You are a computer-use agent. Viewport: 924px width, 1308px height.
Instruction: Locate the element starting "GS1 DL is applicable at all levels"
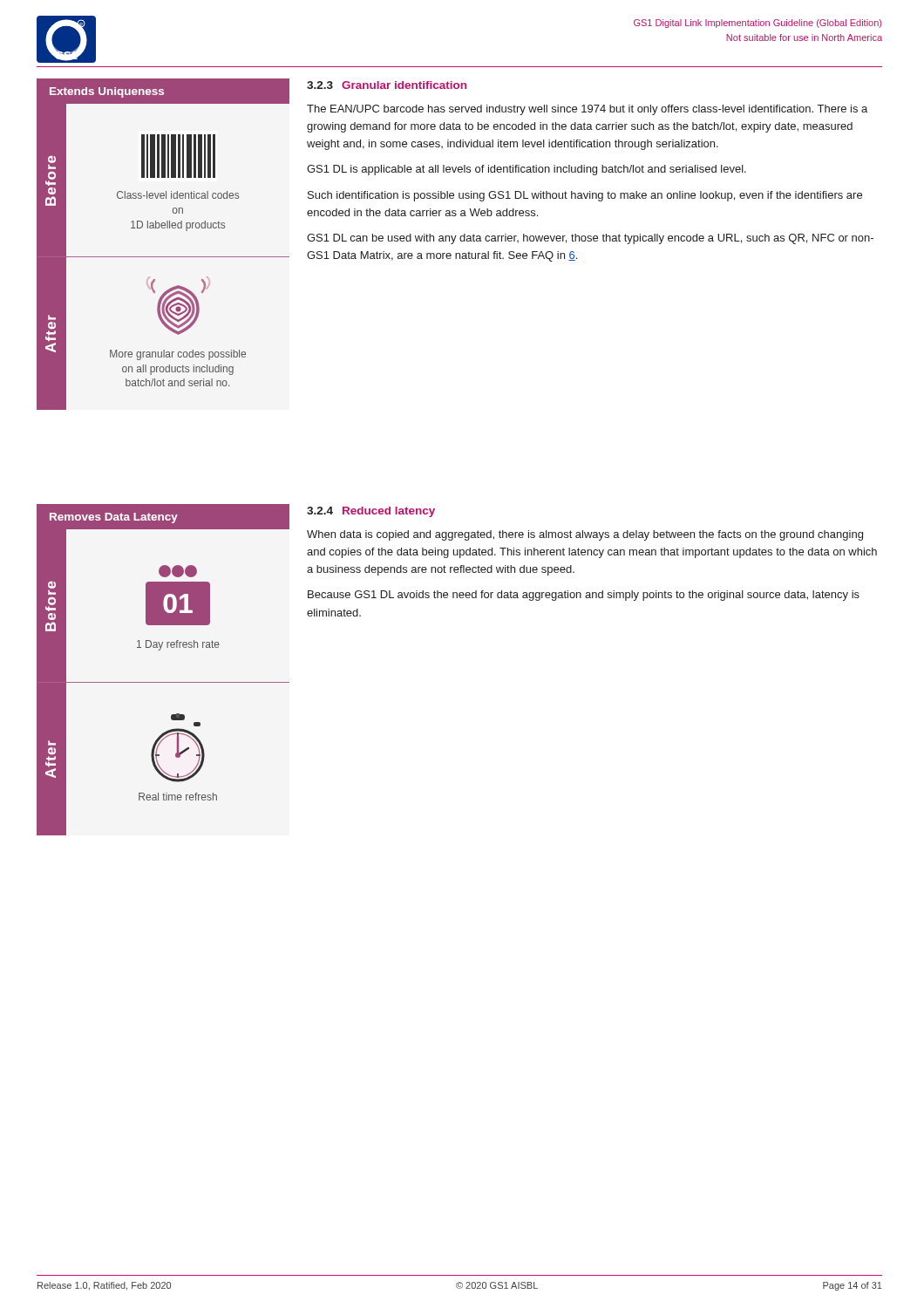pos(527,169)
